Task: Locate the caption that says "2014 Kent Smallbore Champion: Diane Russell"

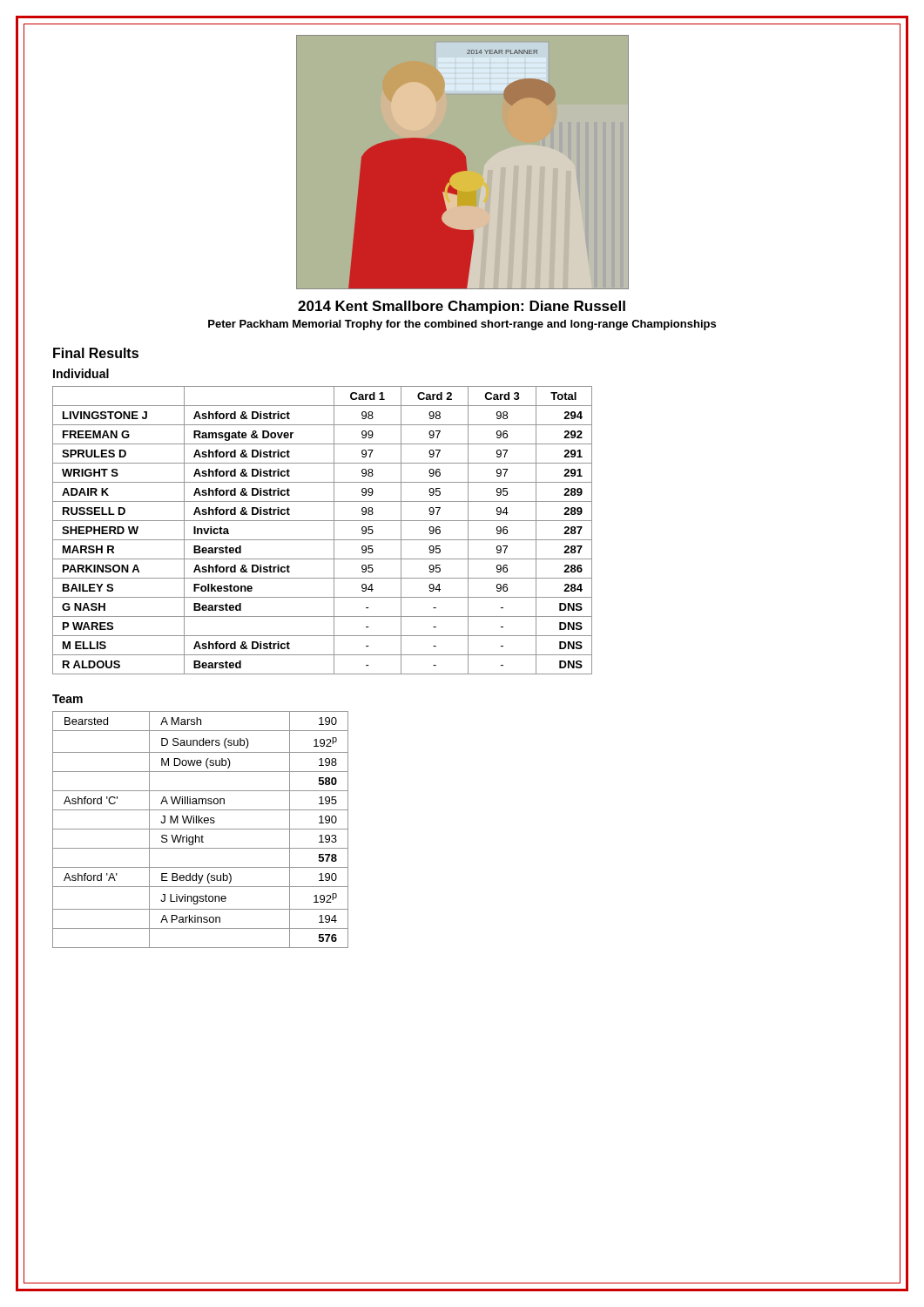Action: click(462, 314)
